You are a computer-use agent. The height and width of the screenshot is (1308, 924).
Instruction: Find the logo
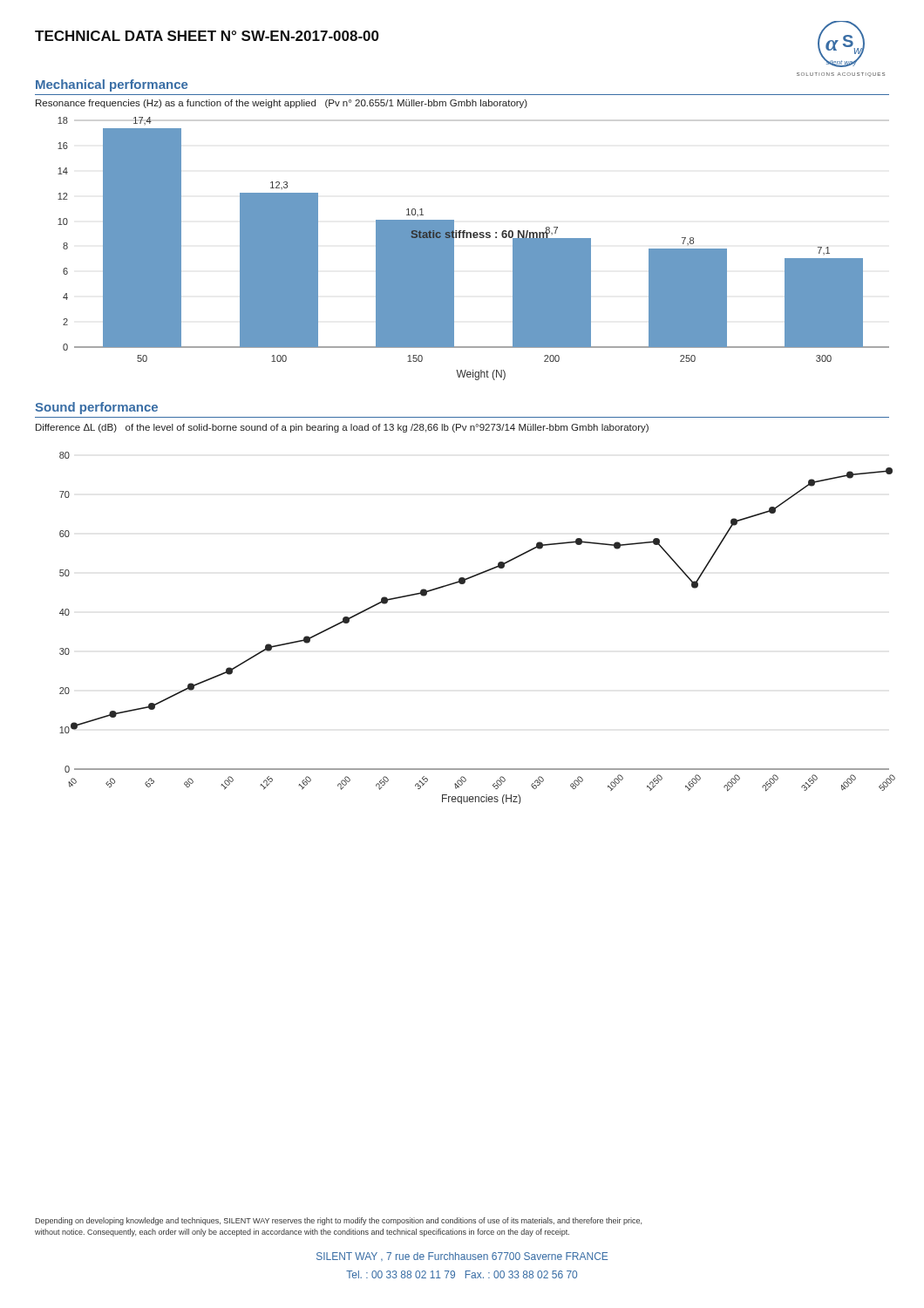click(x=841, y=51)
